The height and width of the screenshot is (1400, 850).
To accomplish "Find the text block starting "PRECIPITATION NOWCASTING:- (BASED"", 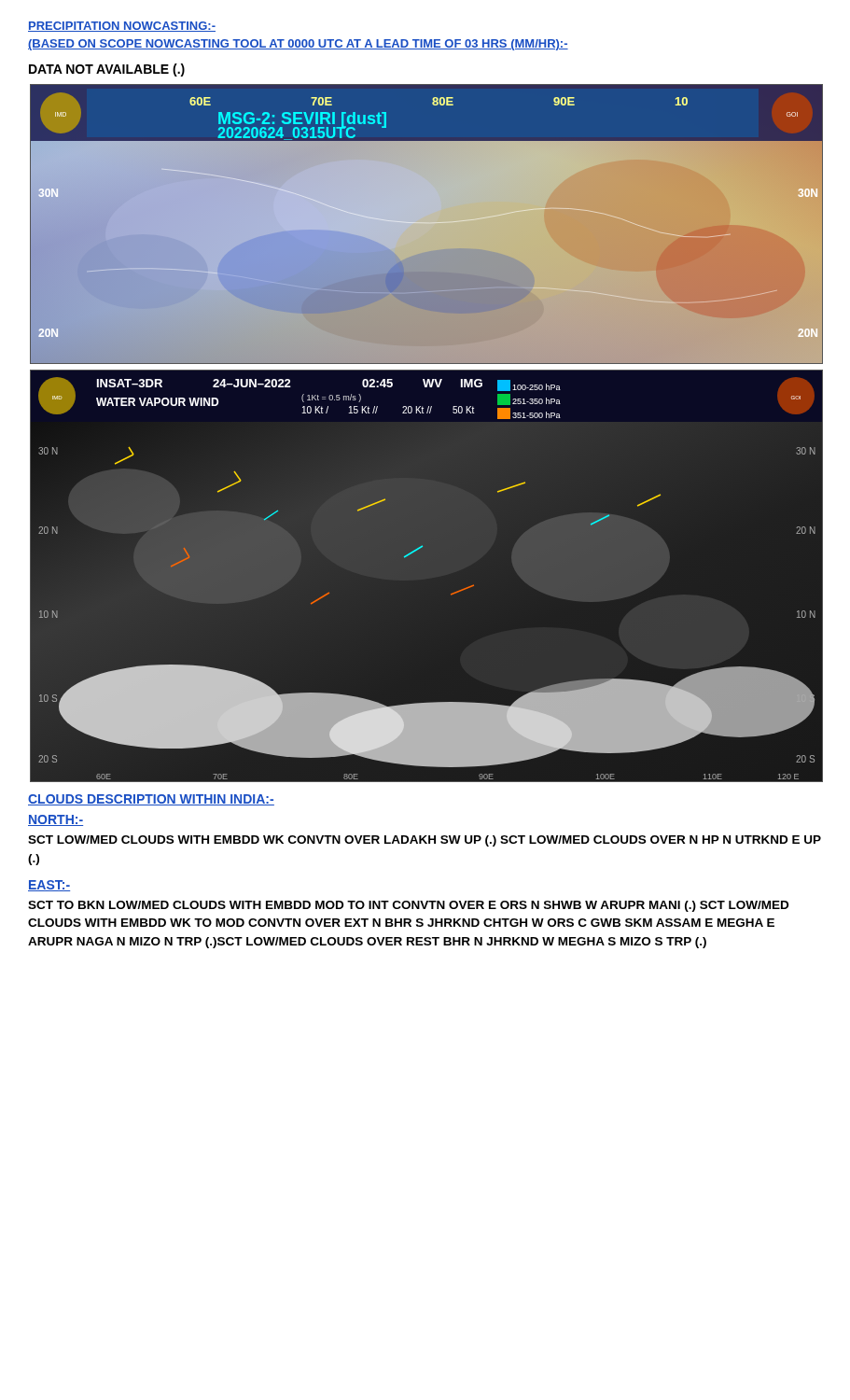I will (298, 35).
